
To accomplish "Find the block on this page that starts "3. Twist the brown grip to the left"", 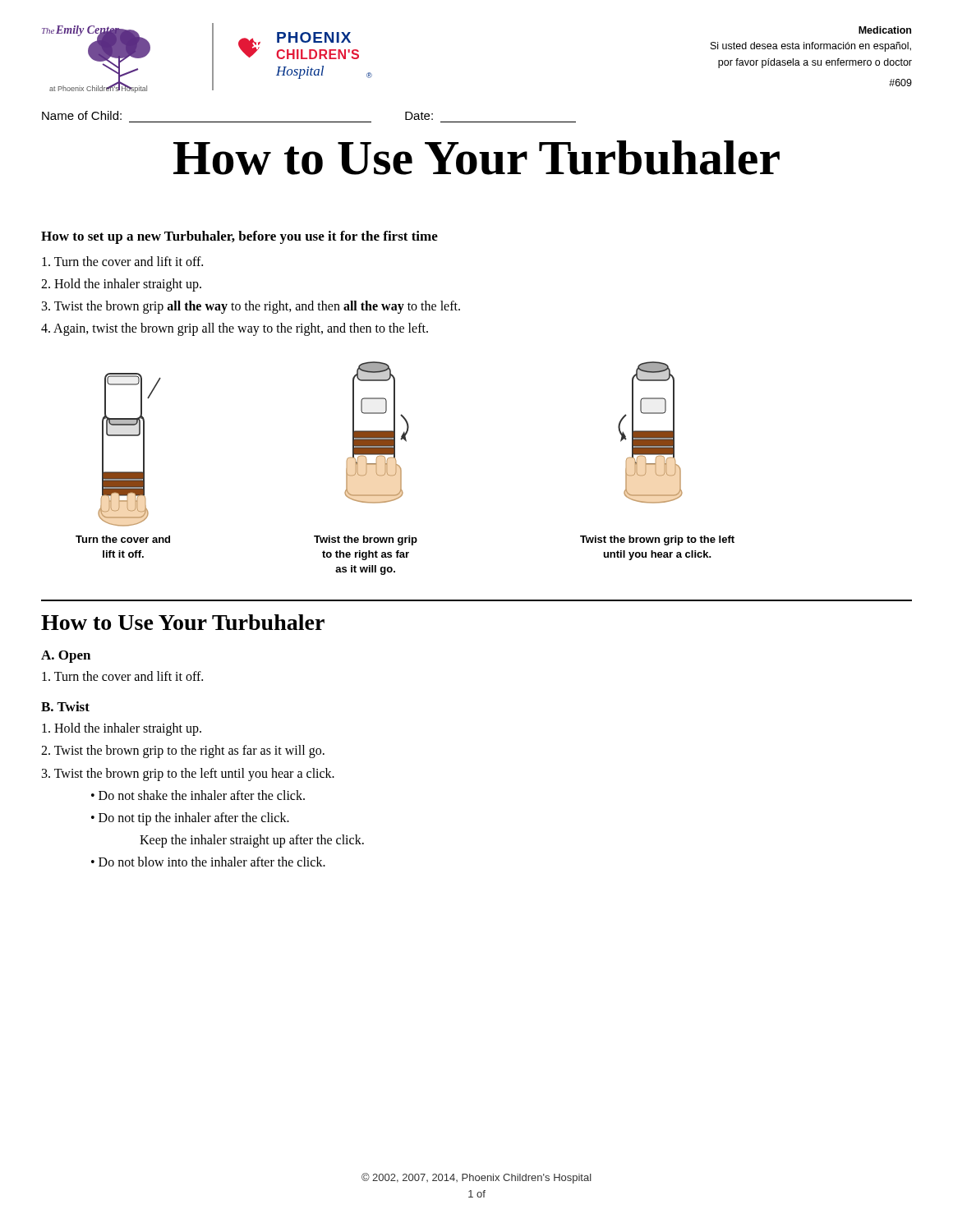I will [188, 773].
